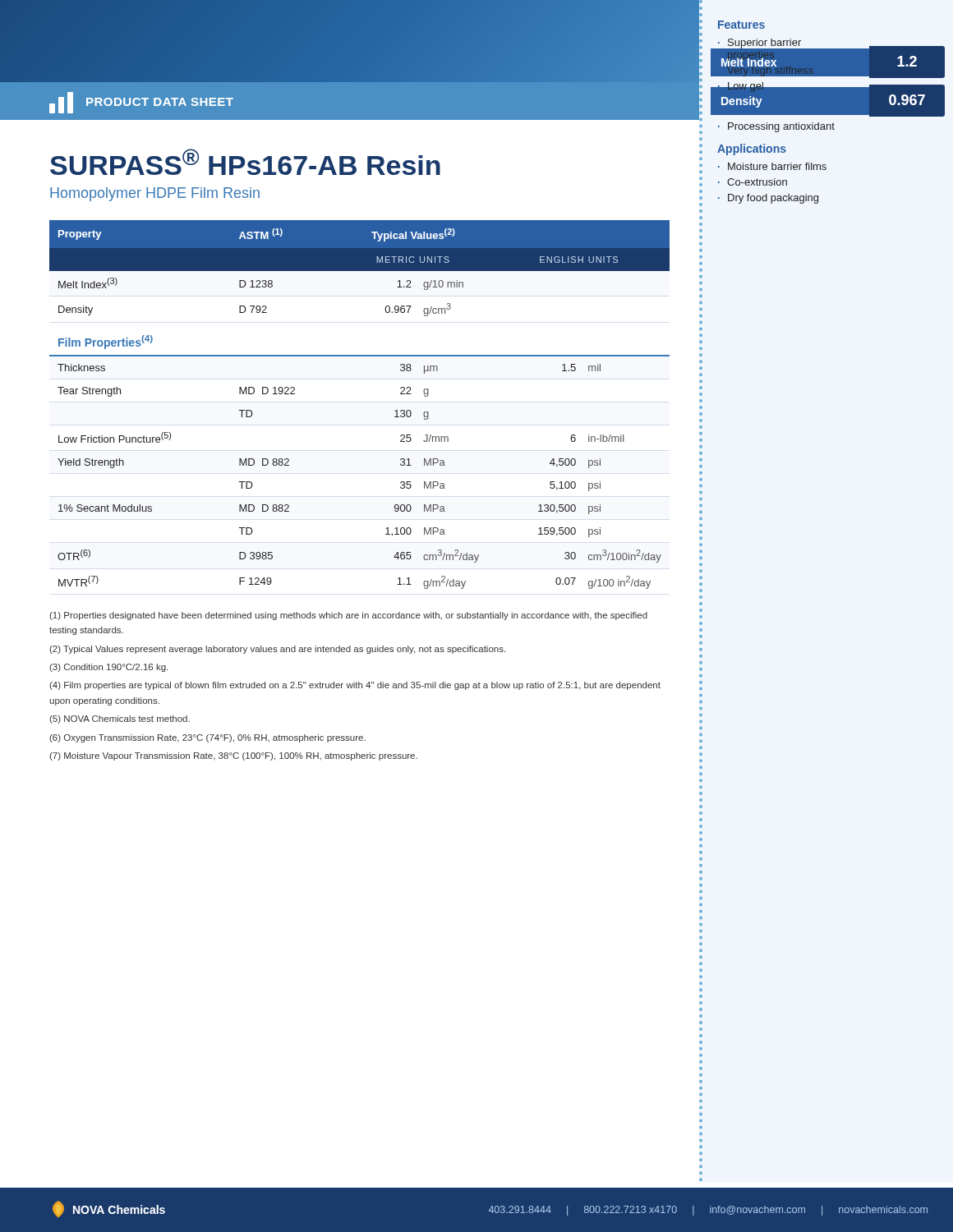Point to the region starting "(2) Typical Values represent average laboratory values and"

[278, 649]
